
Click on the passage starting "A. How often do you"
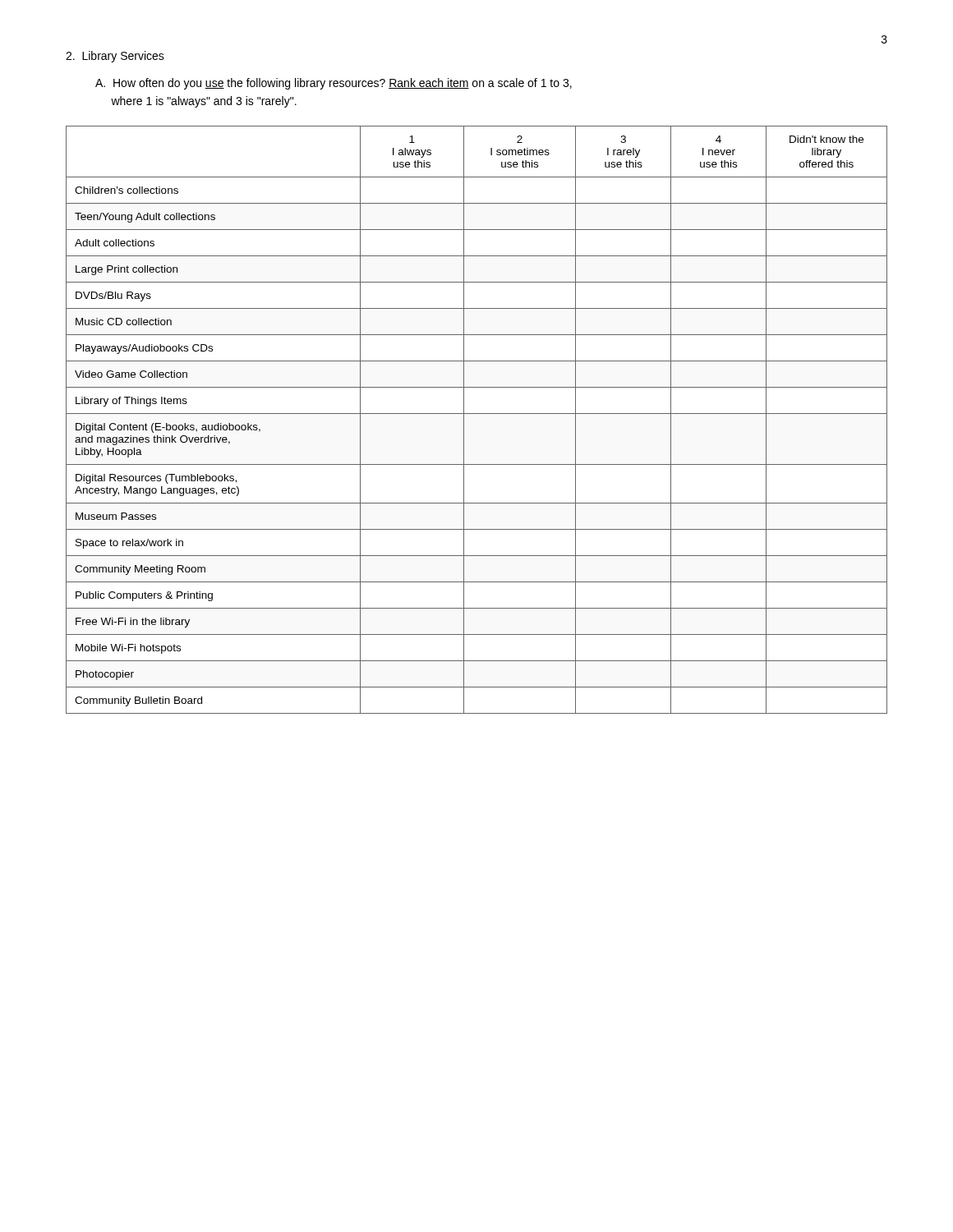[334, 92]
